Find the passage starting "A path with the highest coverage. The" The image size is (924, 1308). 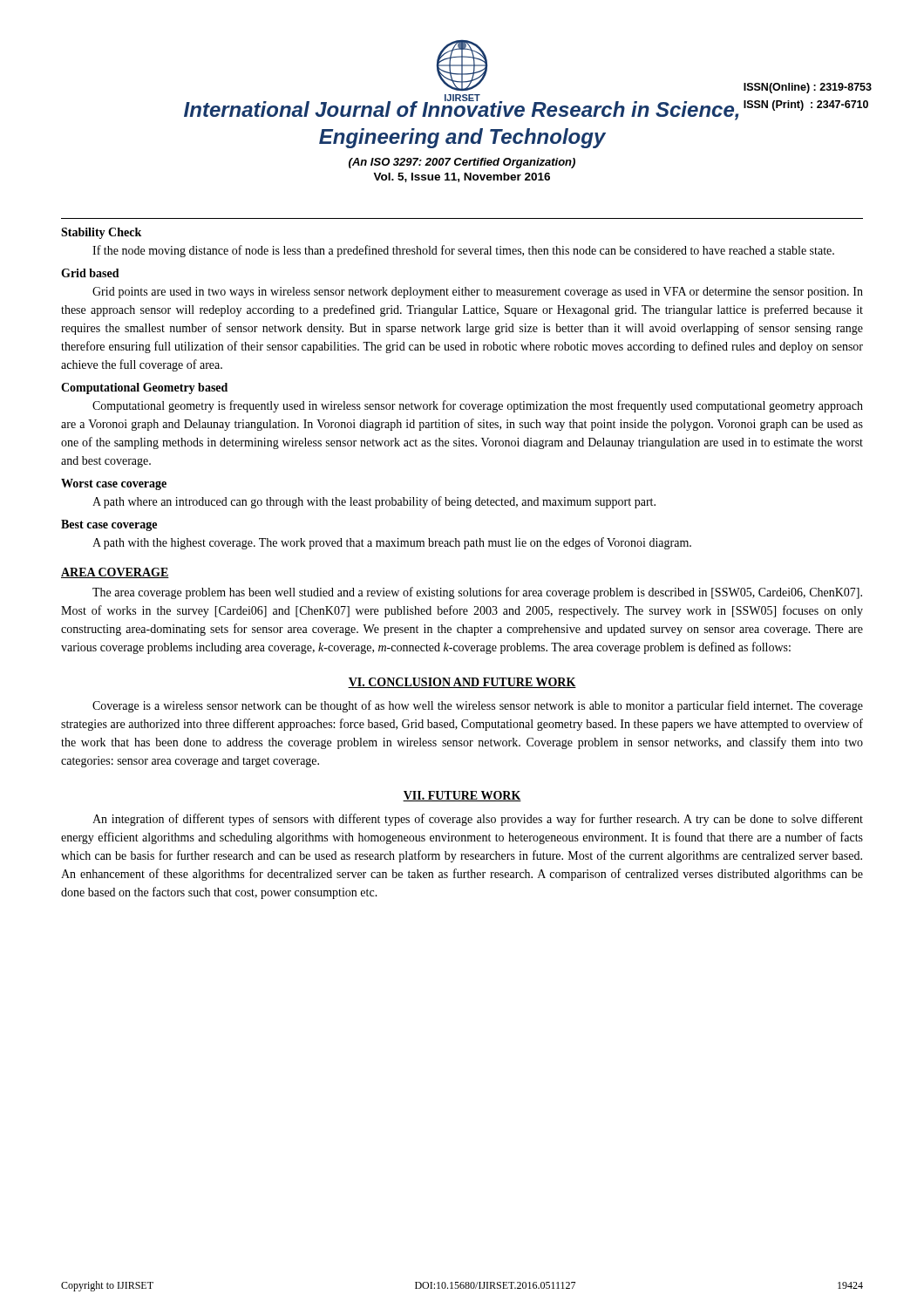(x=392, y=543)
